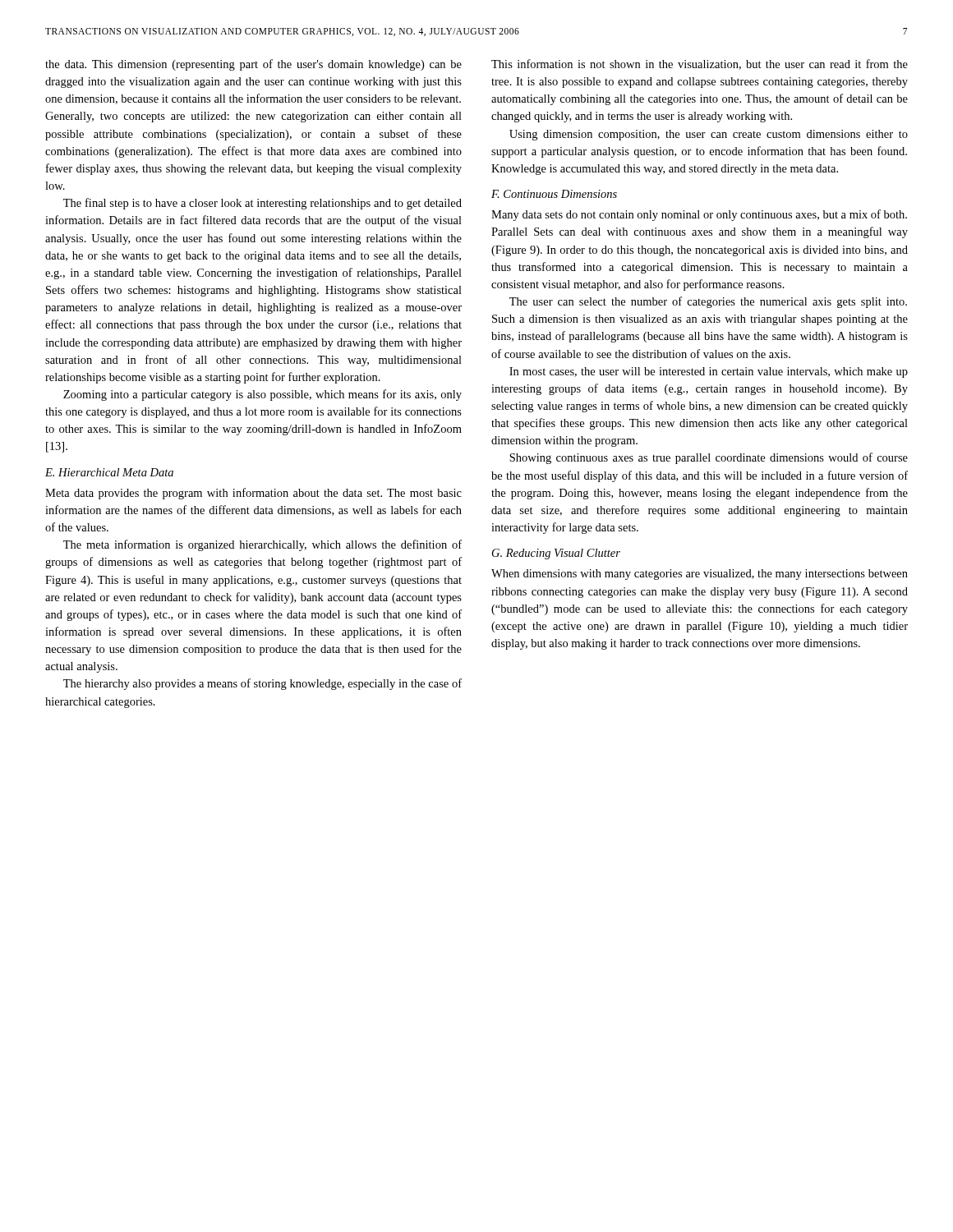The height and width of the screenshot is (1232, 953).
Task: Find the section header containing "F. Continuous Dimensions"
Action: point(554,194)
